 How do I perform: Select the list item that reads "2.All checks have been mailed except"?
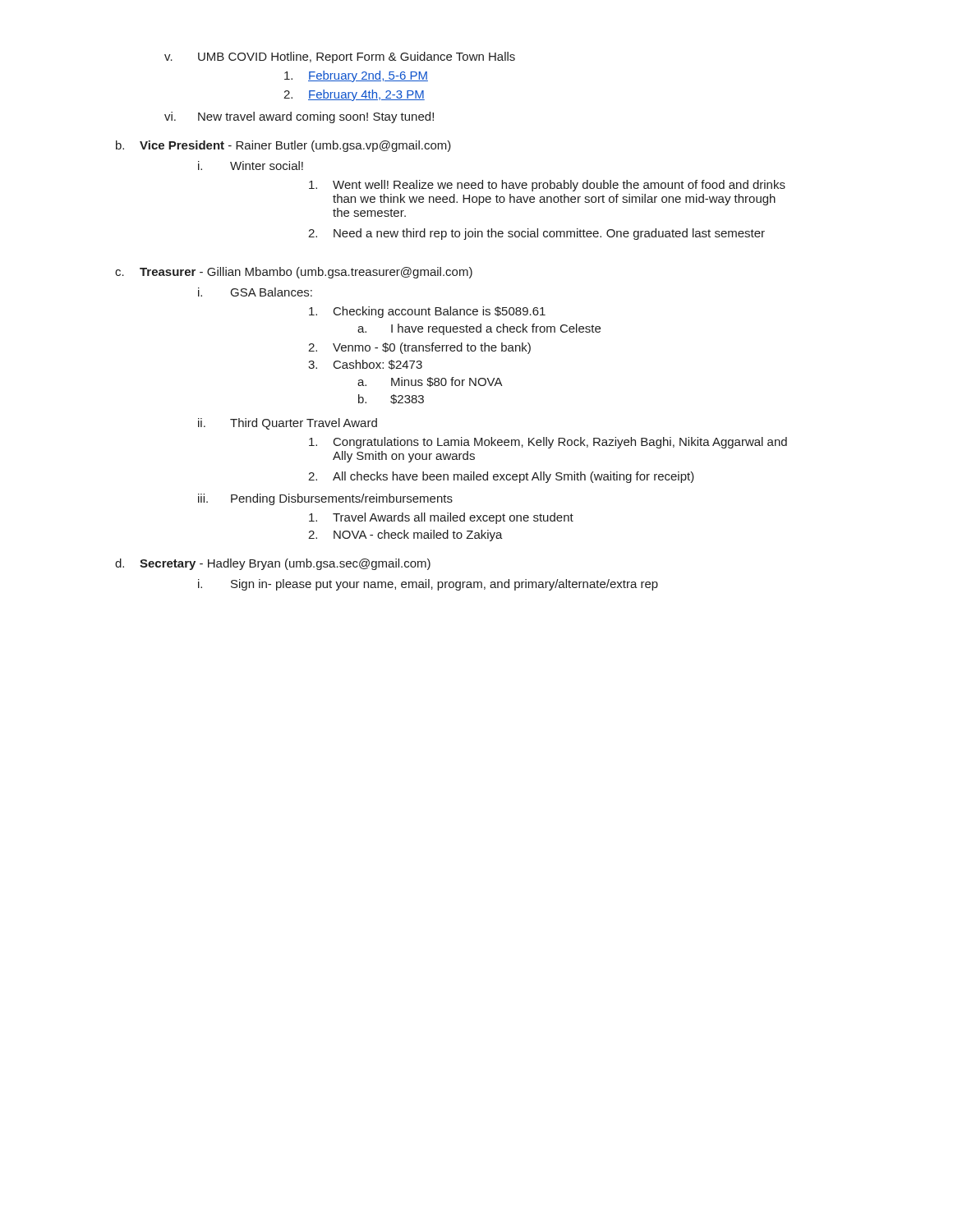coord(501,476)
